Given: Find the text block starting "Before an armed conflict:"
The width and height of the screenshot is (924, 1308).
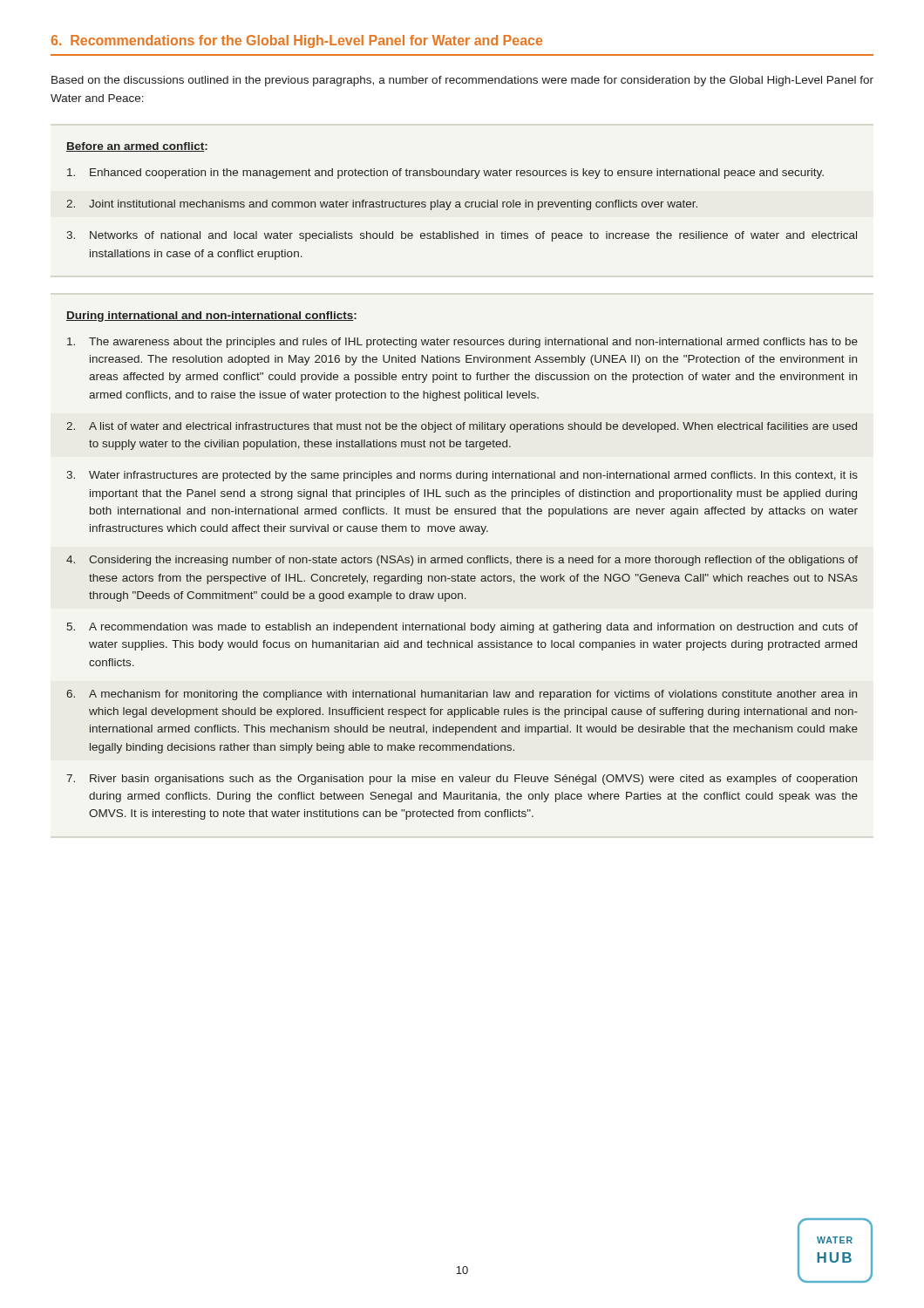Looking at the screenshot, I should [137, 146].
